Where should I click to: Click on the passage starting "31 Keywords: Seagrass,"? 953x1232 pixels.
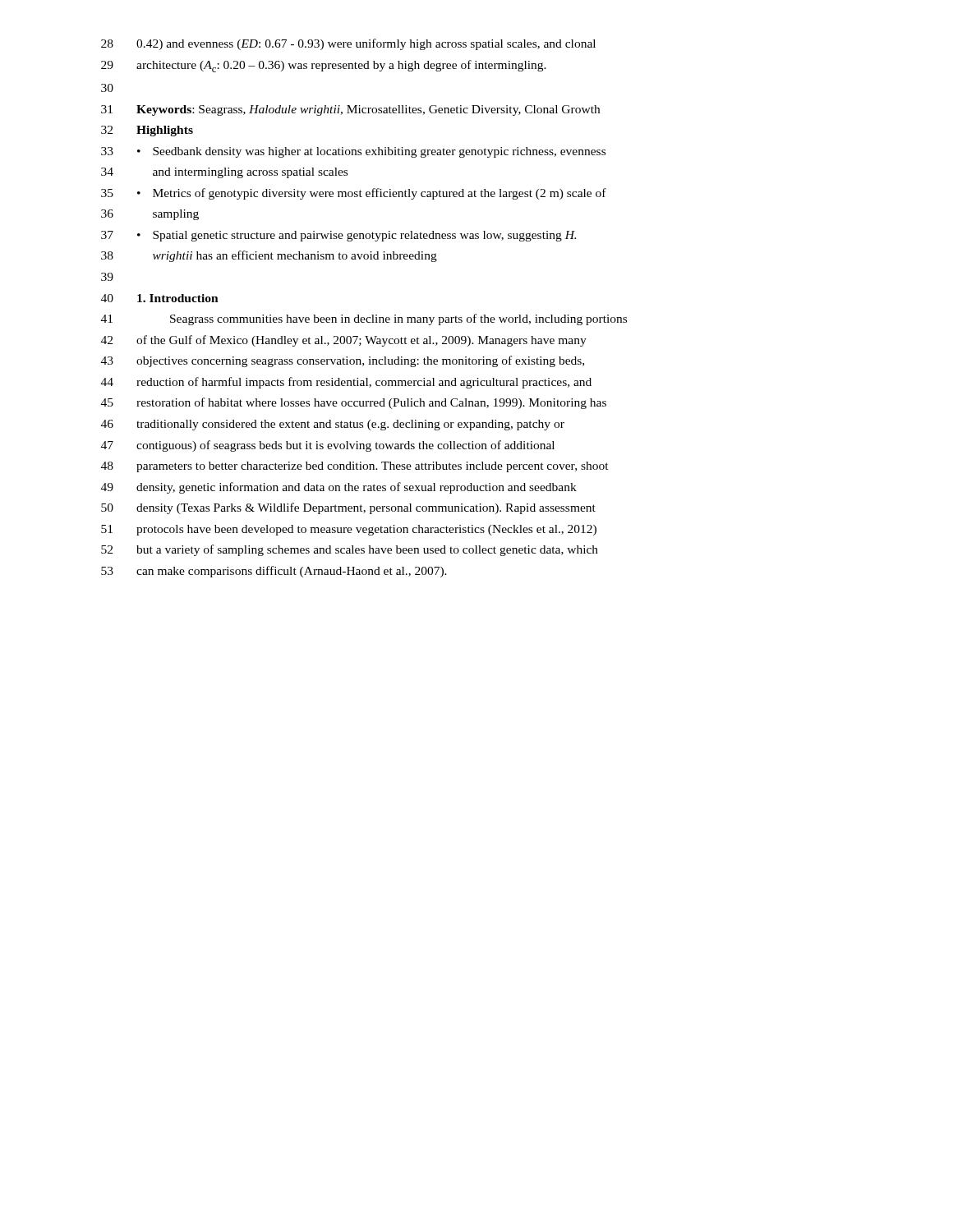(x=485, y=109)
